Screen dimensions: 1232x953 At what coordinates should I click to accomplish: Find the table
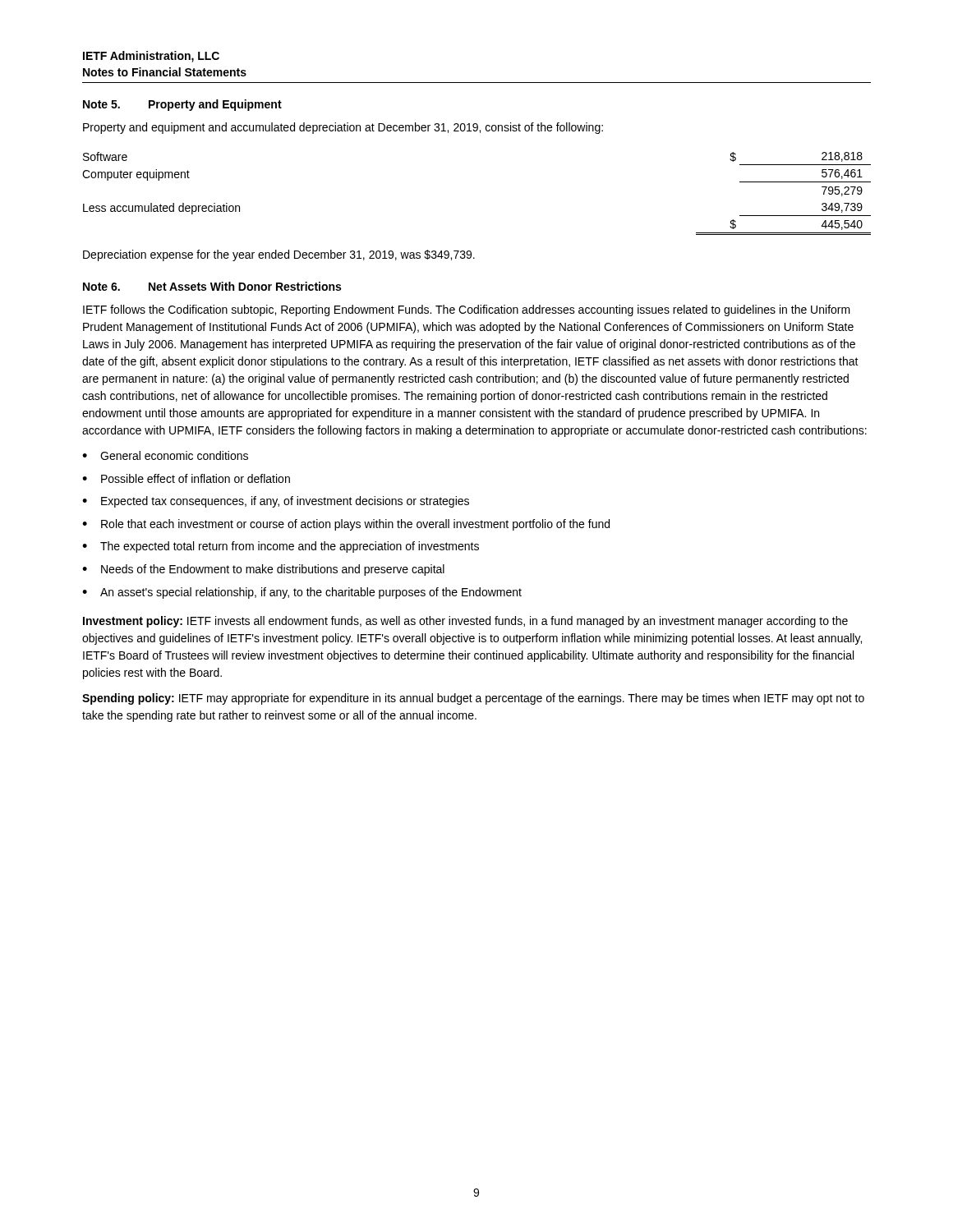tap(476, 191)
